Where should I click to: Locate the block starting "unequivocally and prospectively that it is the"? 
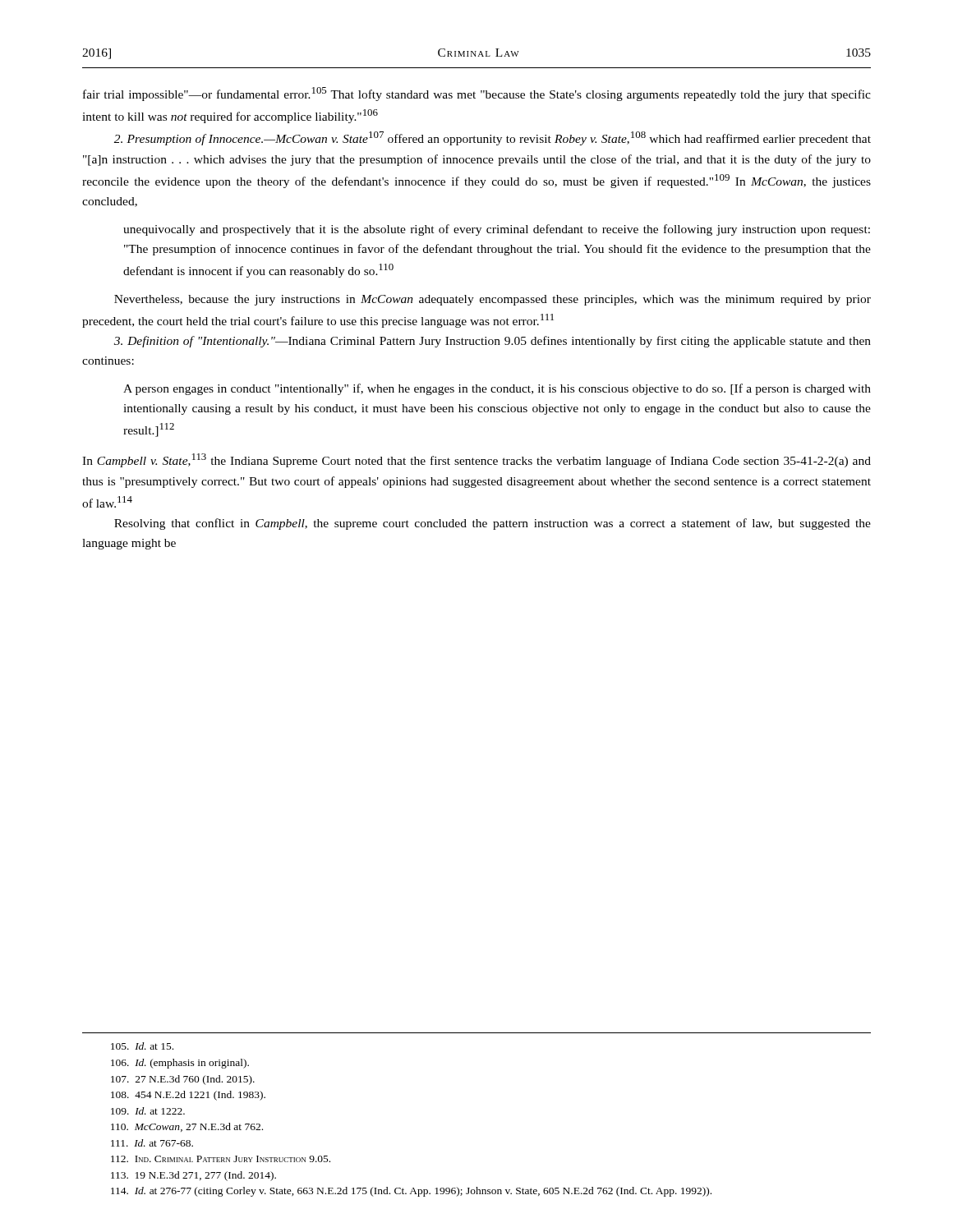click(497, 250)
